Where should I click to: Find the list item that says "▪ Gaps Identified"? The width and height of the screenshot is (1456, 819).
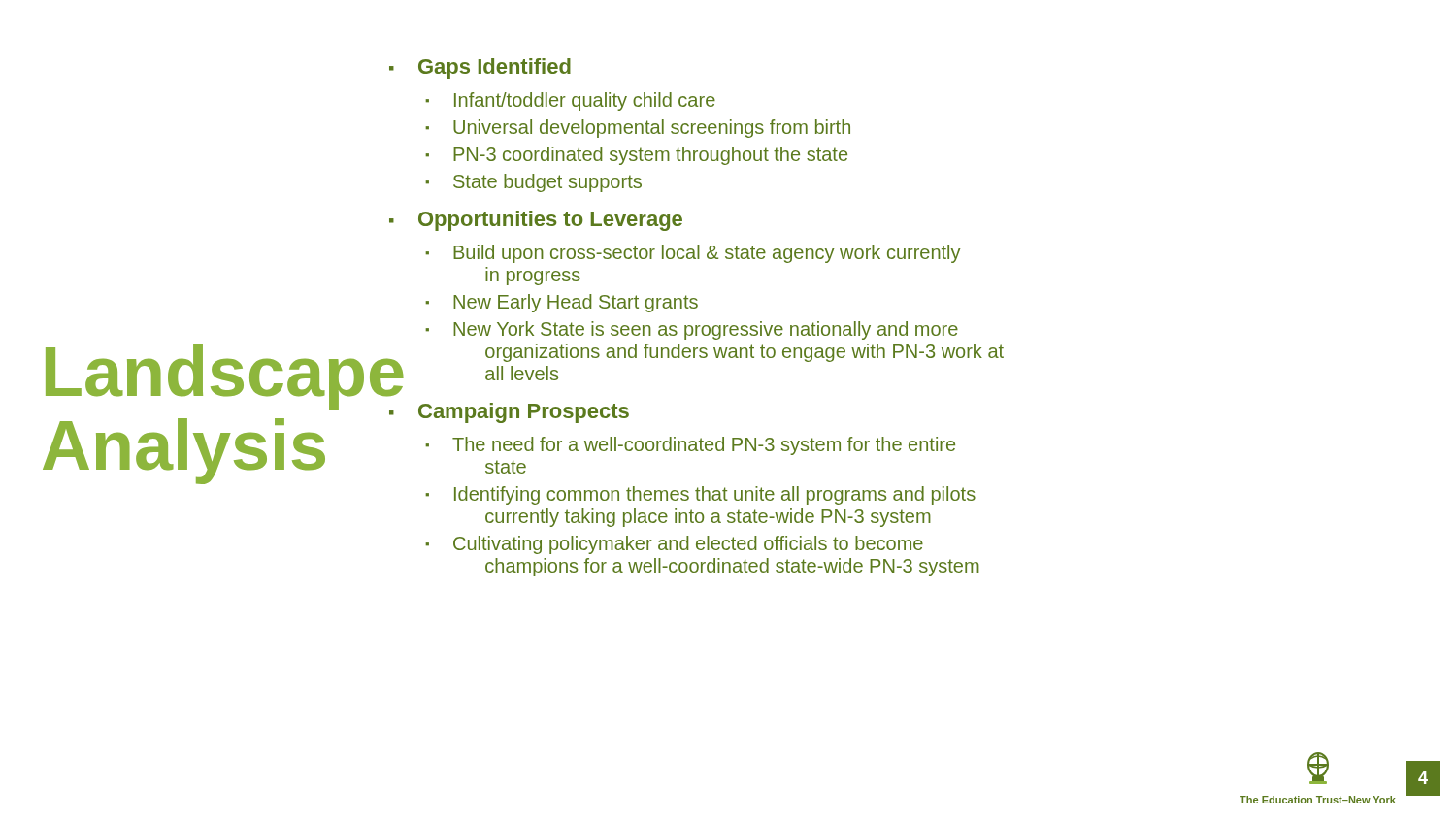(x=480, y=67)
